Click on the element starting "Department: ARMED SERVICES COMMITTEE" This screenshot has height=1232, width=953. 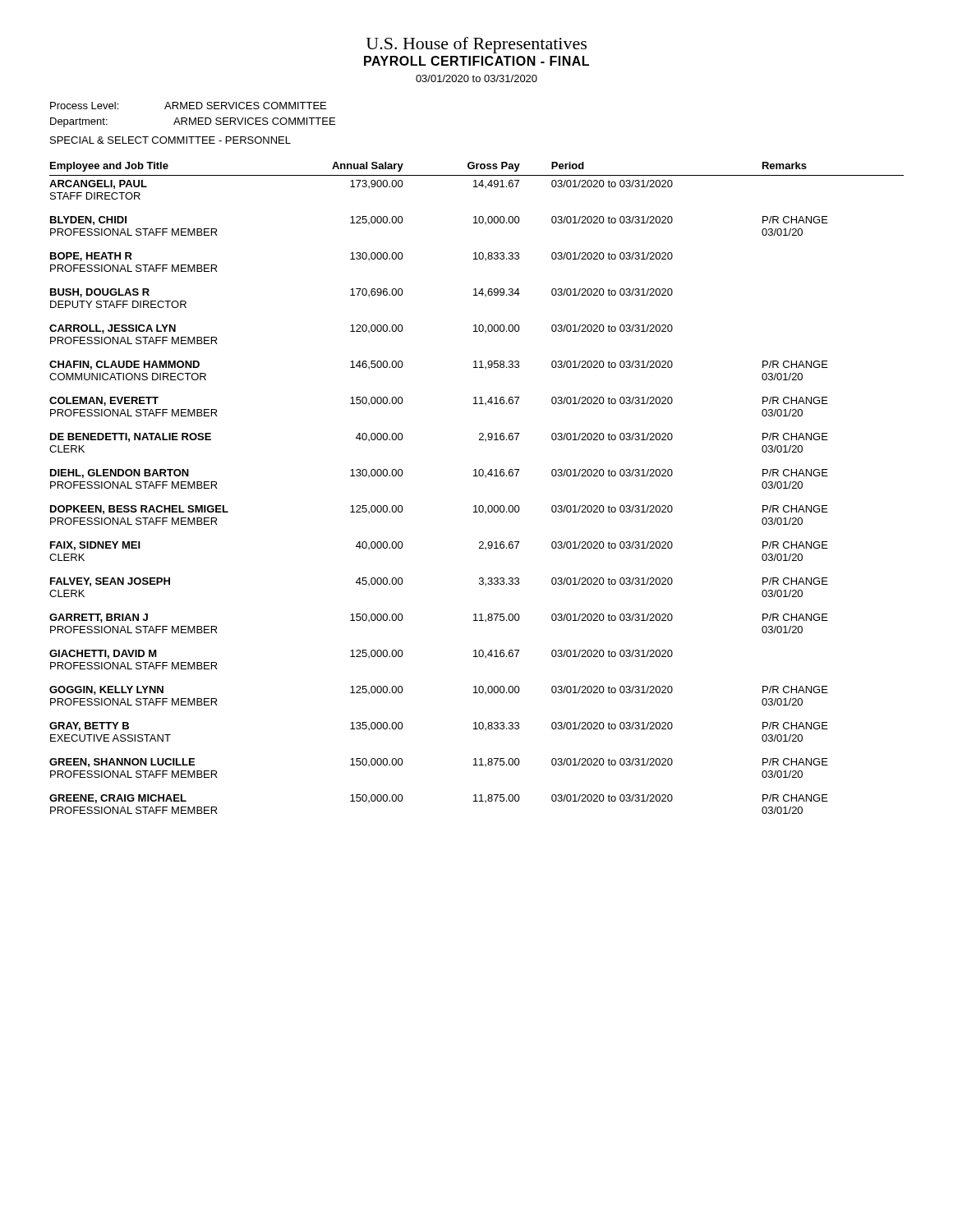pos(193,121)
